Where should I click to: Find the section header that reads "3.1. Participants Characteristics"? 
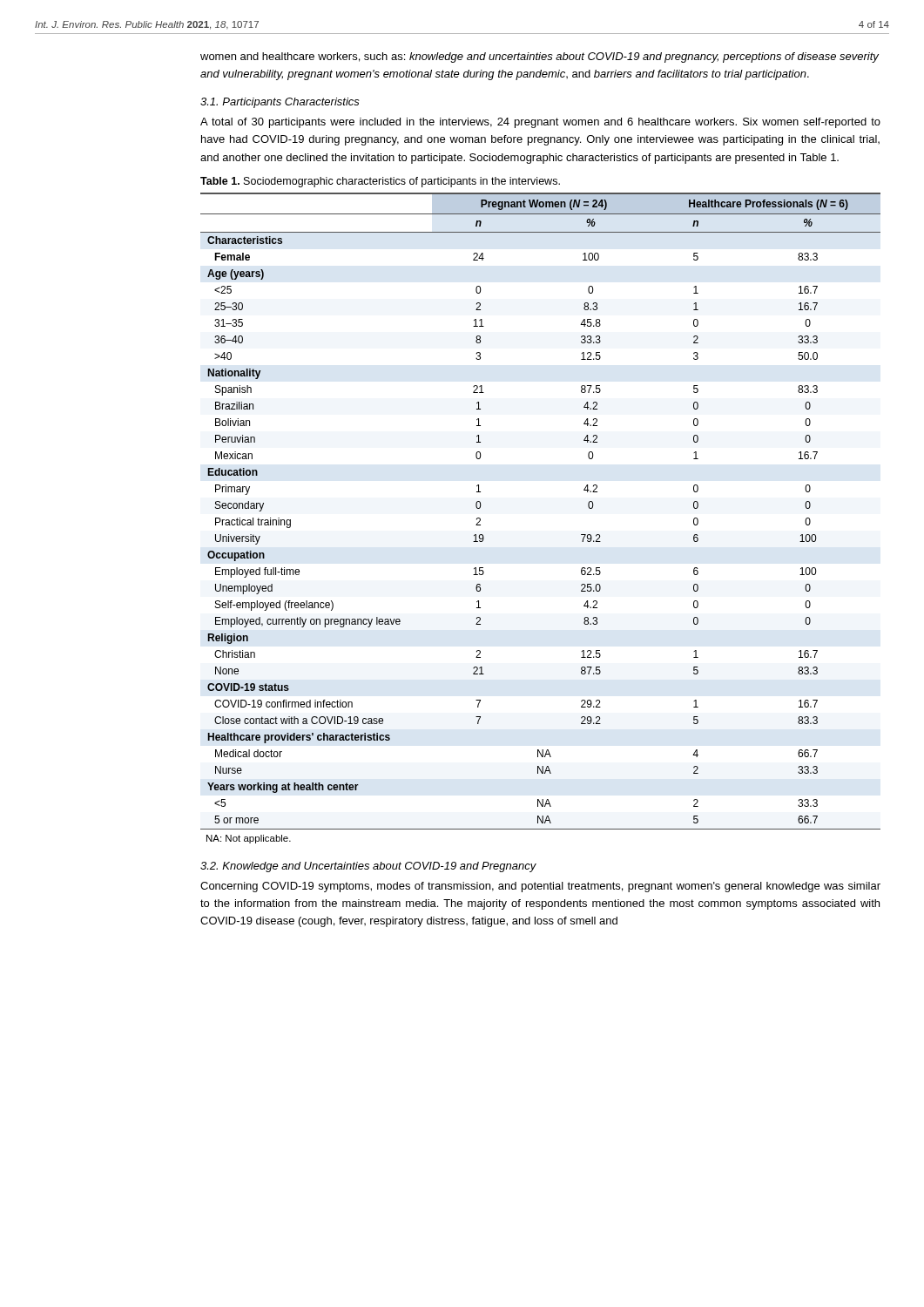pyautogui.click(x=280, y=102)
